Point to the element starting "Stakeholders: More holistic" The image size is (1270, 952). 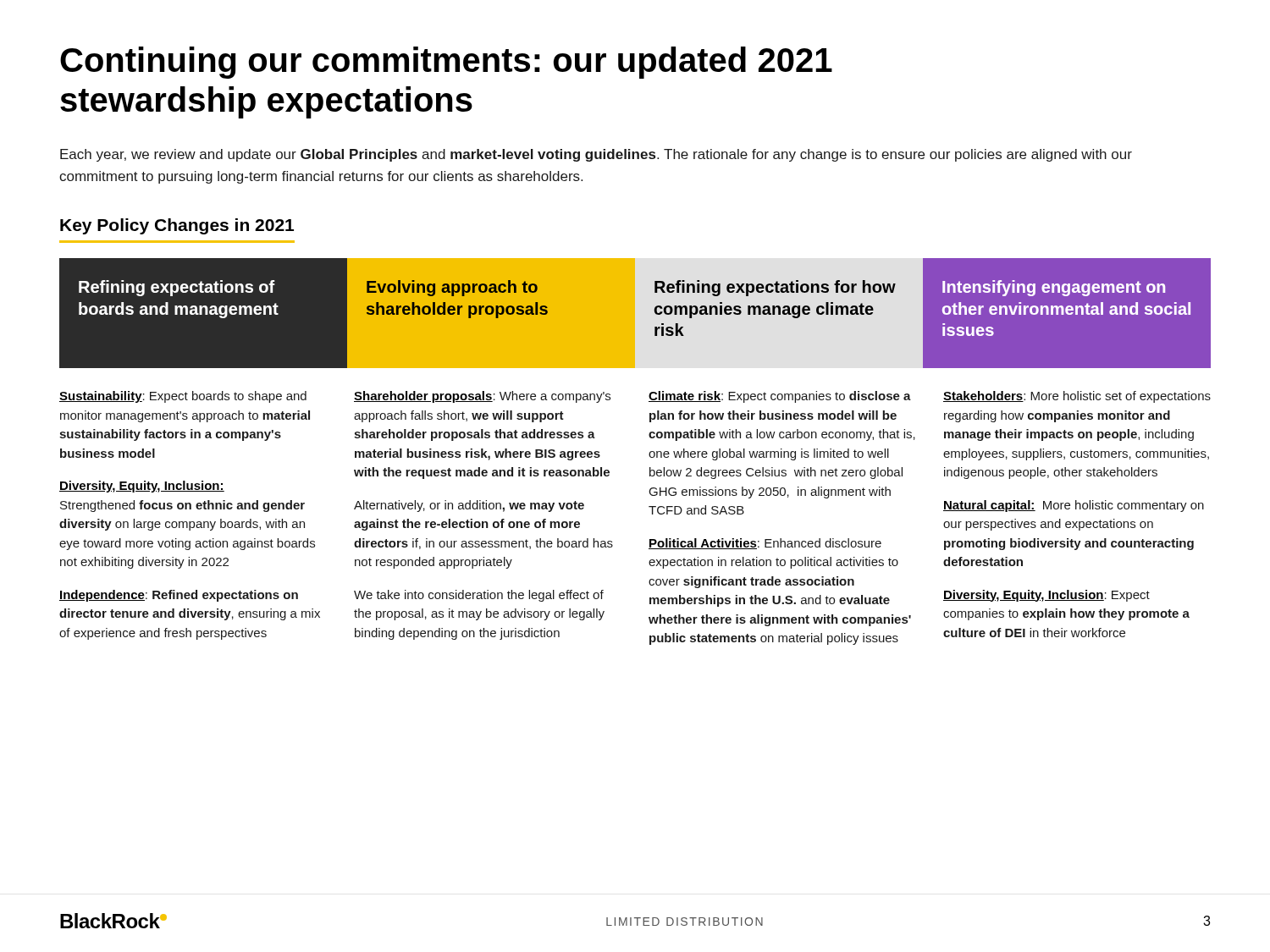tap(1077, 515)
